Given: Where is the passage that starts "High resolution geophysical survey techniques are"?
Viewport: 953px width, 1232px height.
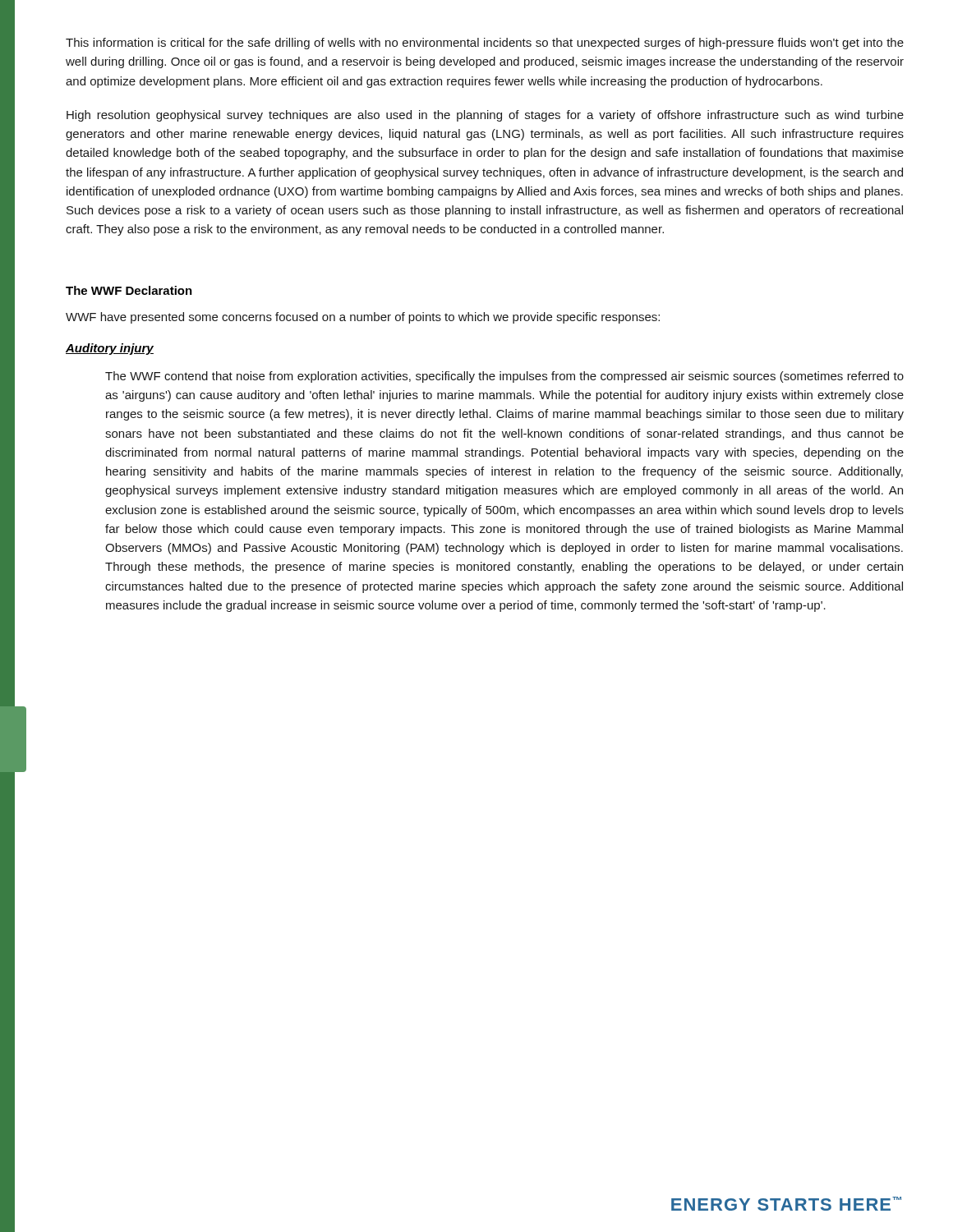Looking at the screenshot, I should pyautogui.click(x=485, y=172).
